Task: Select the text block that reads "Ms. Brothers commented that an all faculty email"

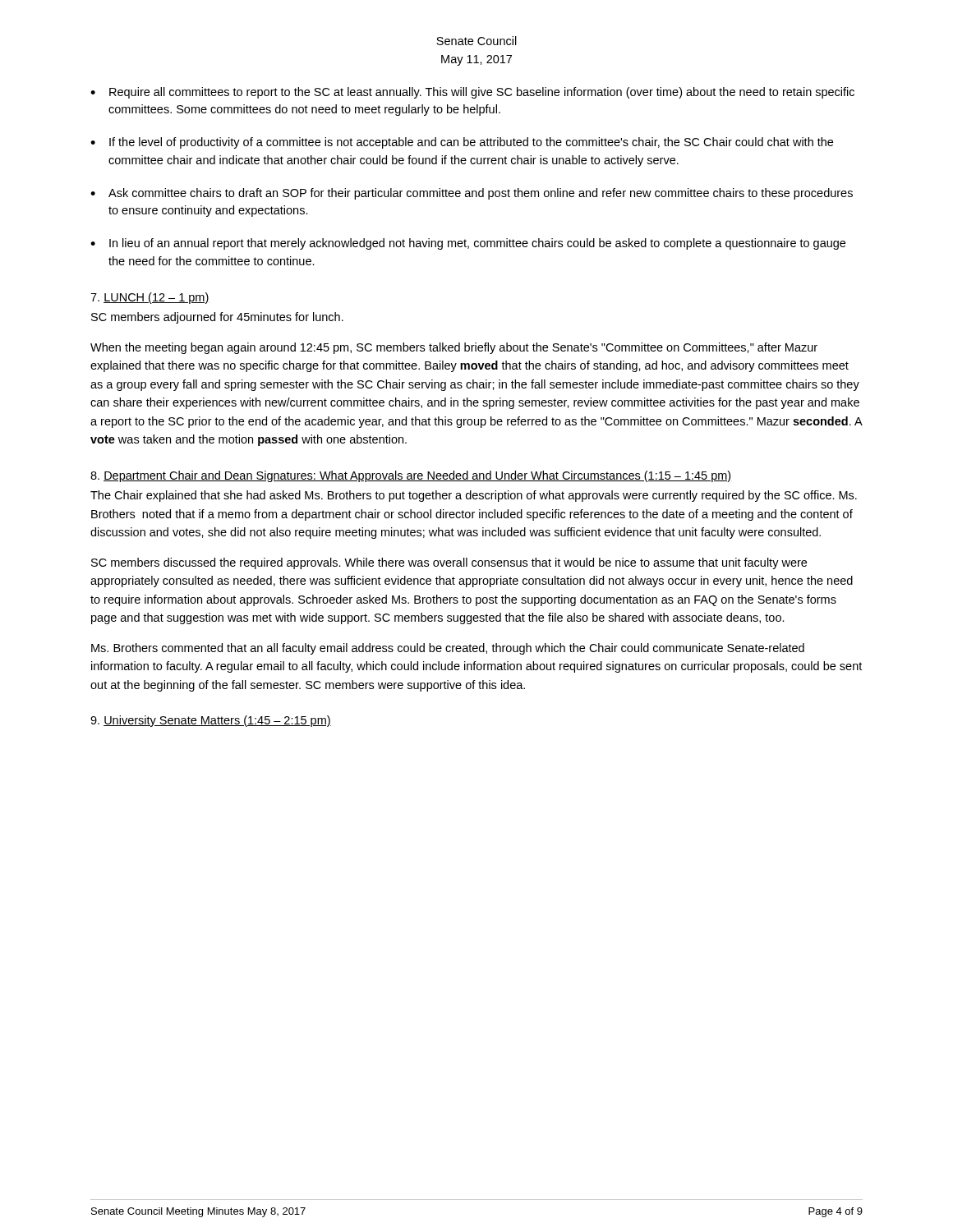Action: [x=476, y=666]
